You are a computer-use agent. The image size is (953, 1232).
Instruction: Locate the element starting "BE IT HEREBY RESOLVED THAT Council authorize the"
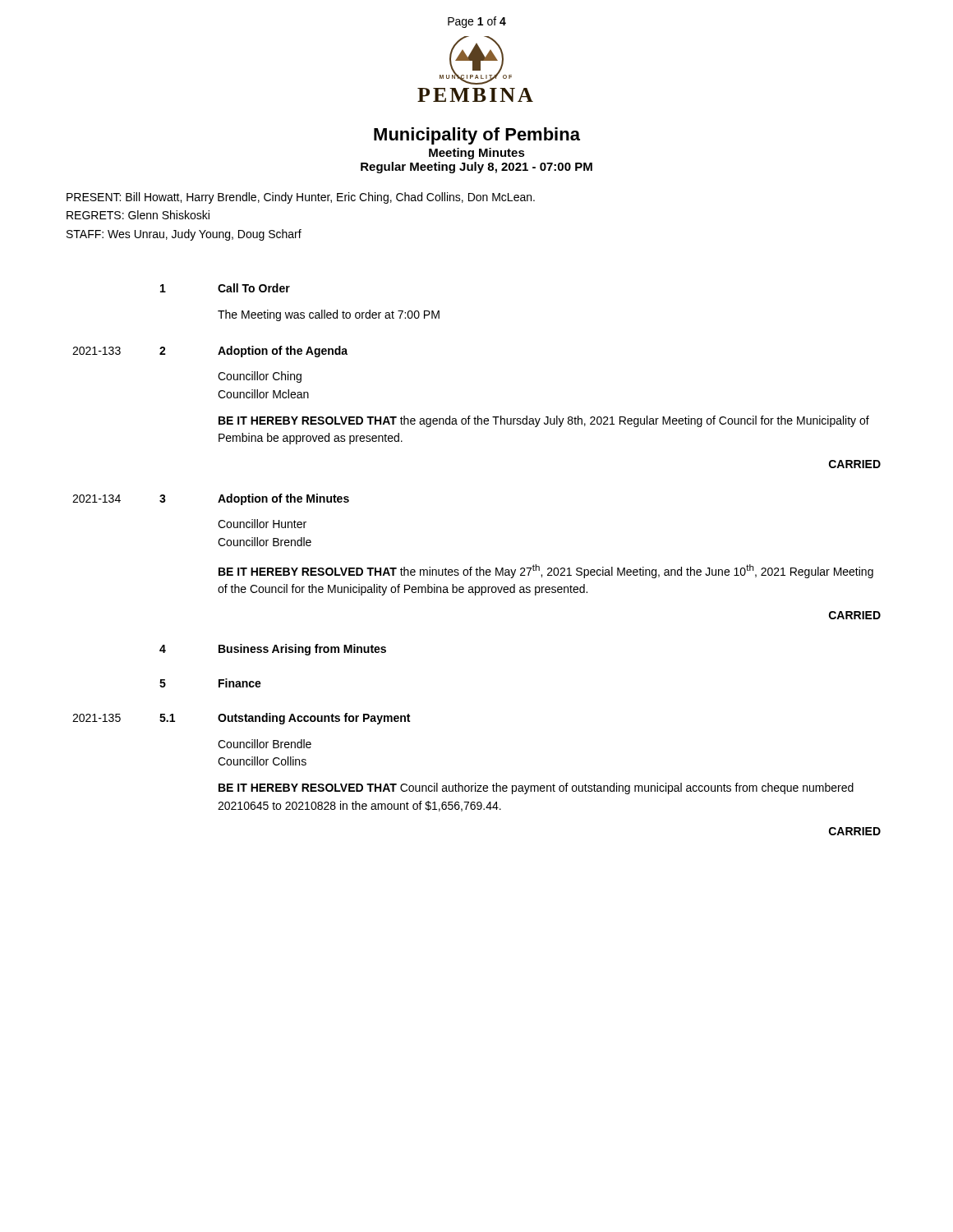(536, 796)
